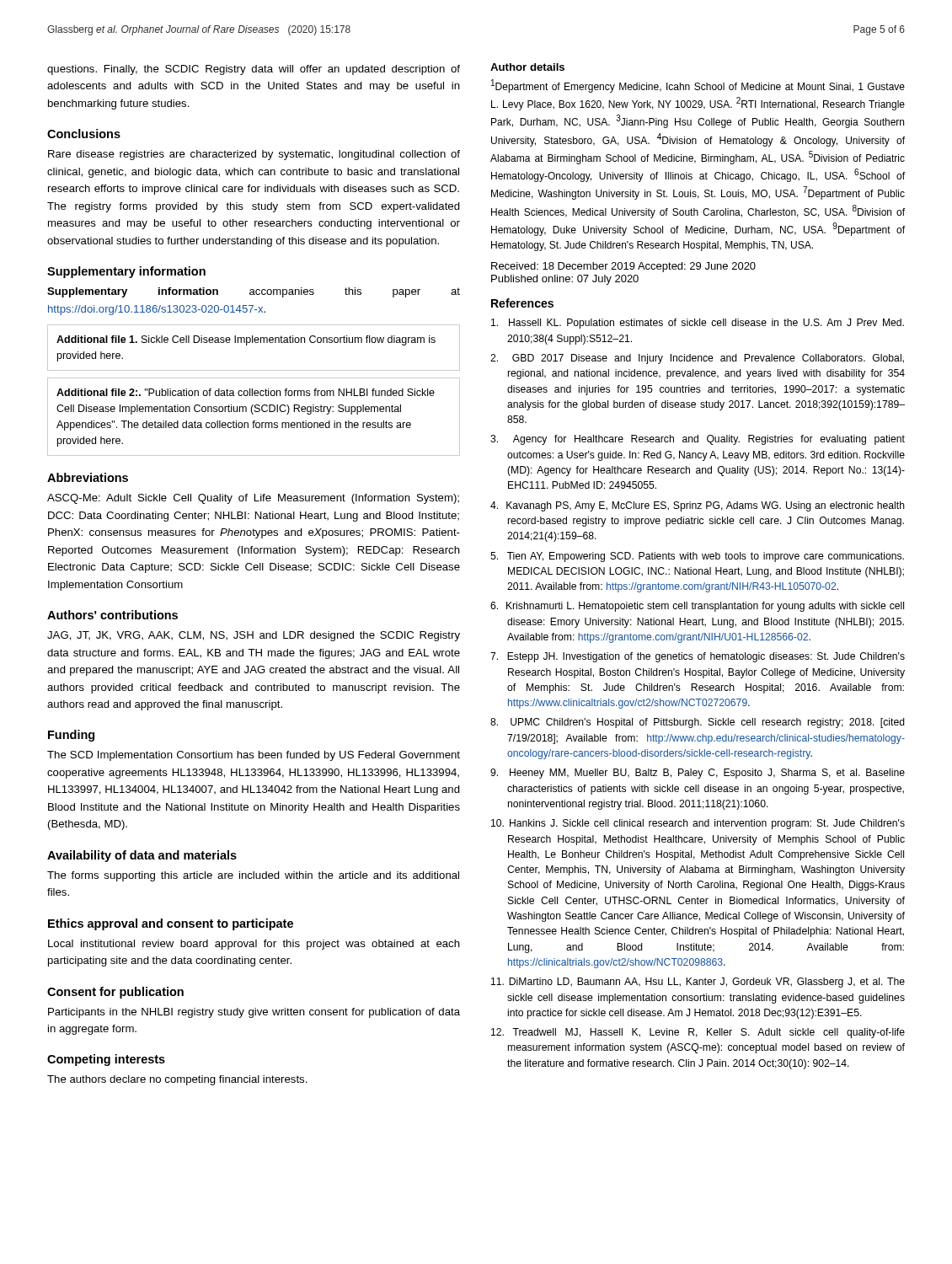Viewport: 952px width, 1264px height.
Task: Find the block starting "The SCD Implementation Consortium"
Action: (254, 789)
